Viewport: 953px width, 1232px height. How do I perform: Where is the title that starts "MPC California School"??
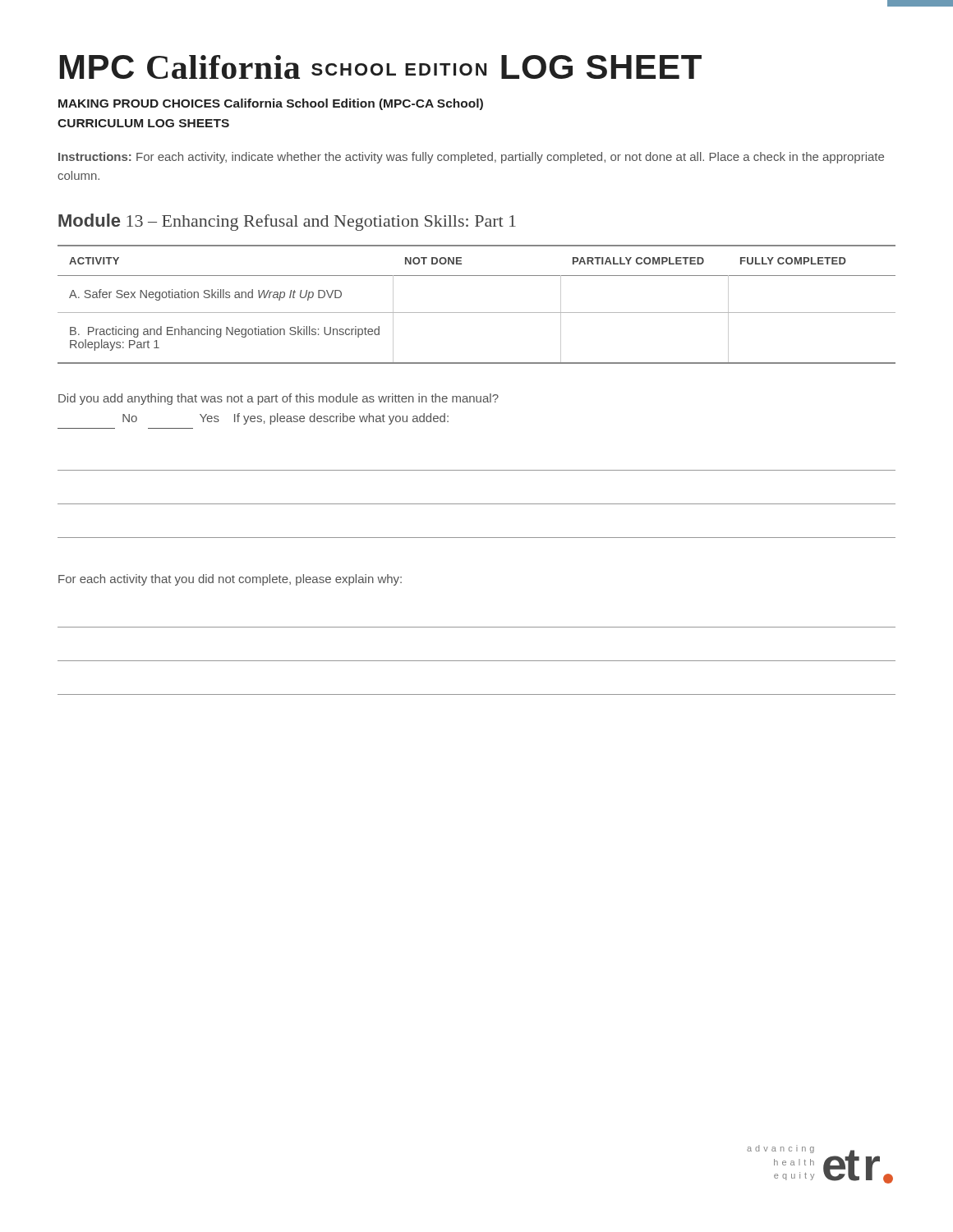tap(380, 67)
